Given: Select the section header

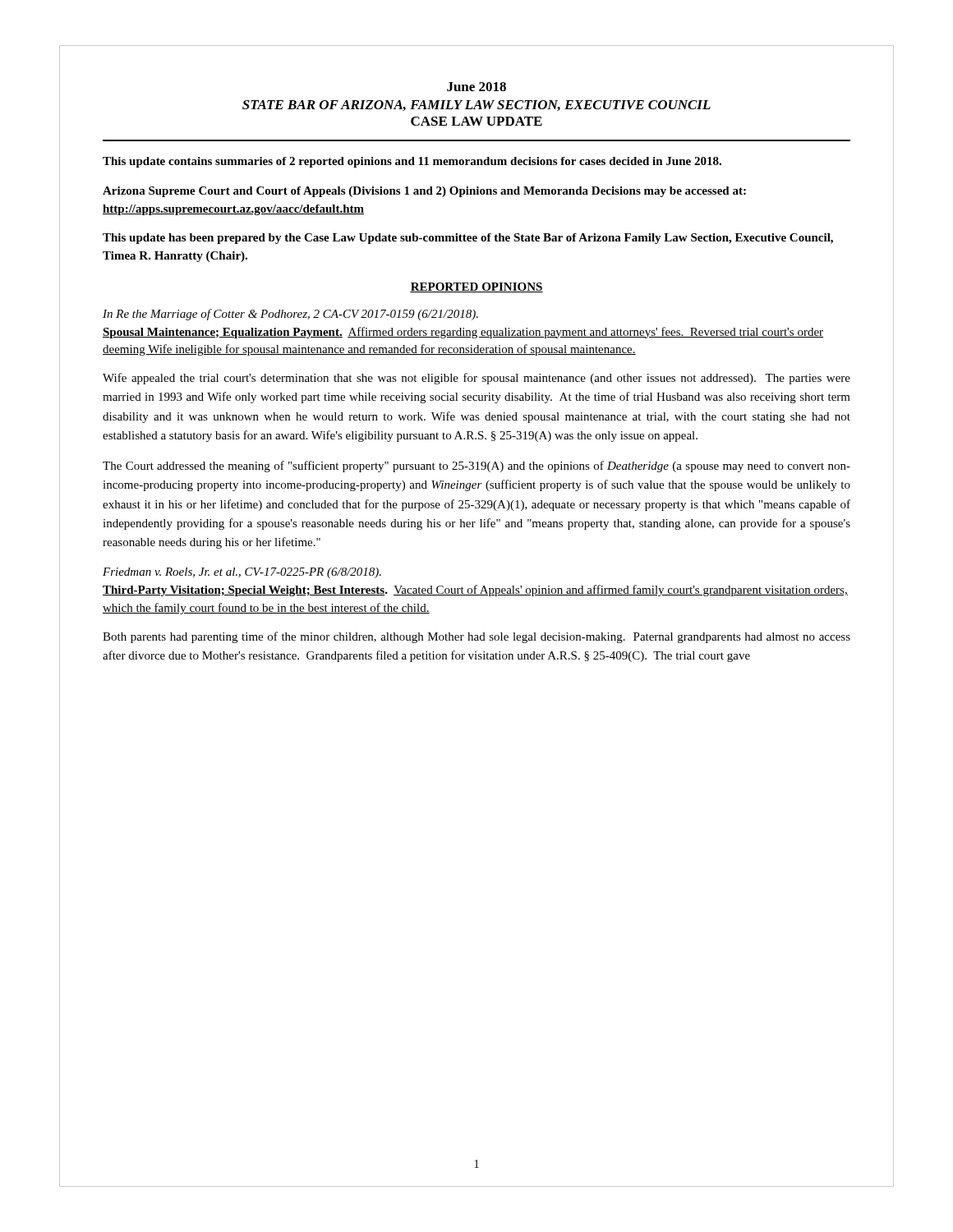Looking at the screenshot, I should 476,286.
